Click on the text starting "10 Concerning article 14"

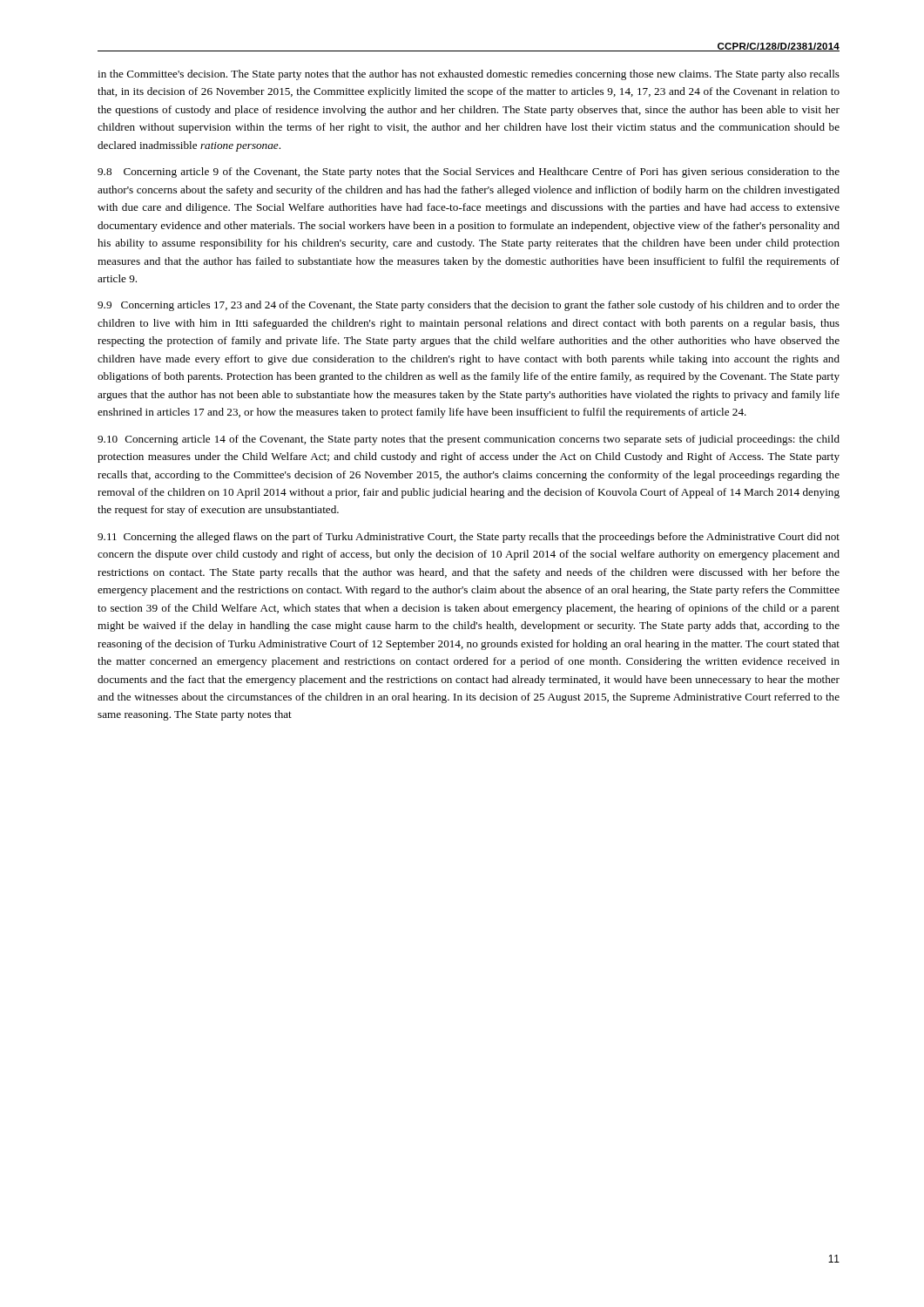click(469, 474)
